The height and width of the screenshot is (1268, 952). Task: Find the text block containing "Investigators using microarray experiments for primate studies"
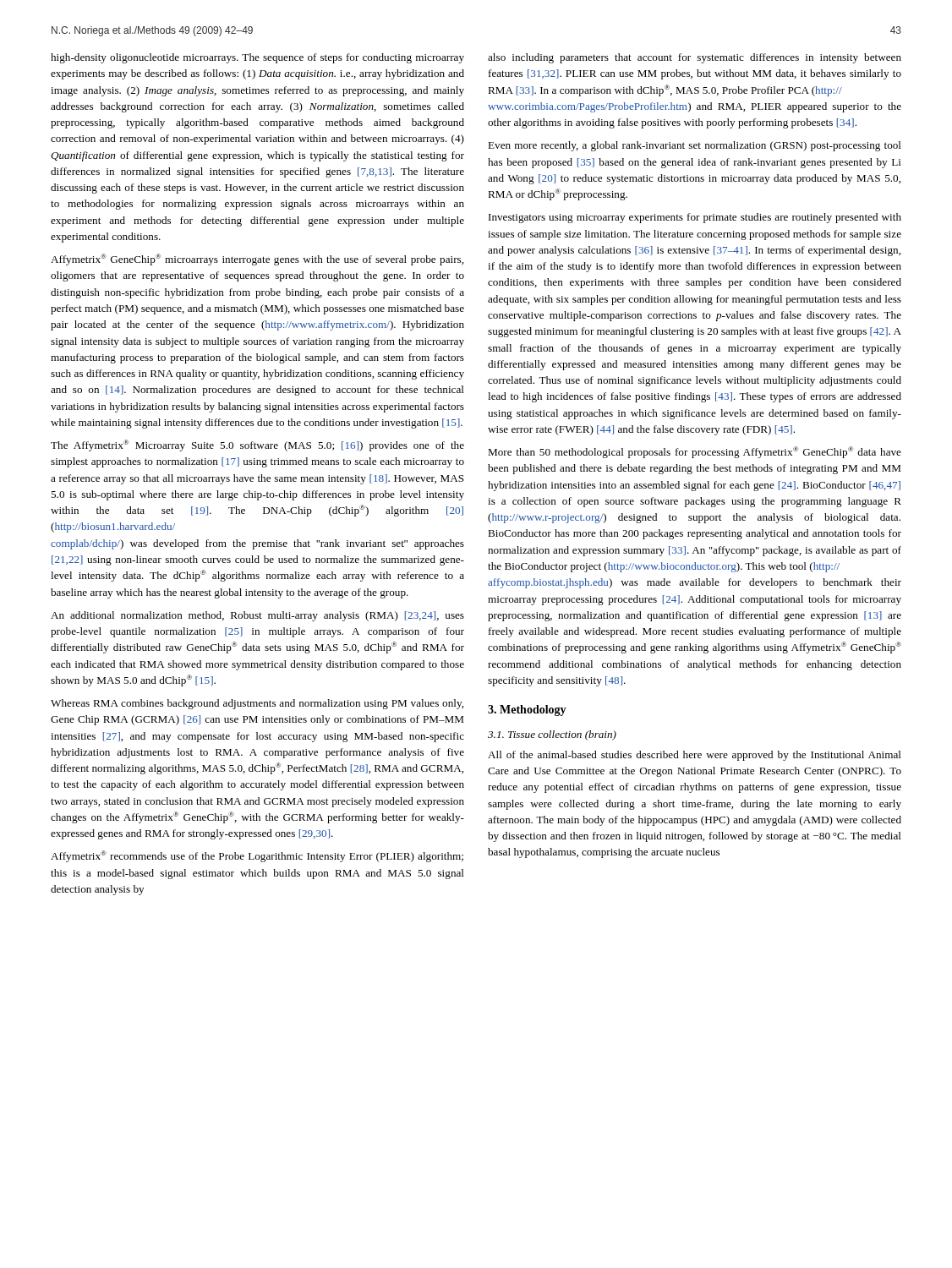pyautogui.click(x=695, y=323)
